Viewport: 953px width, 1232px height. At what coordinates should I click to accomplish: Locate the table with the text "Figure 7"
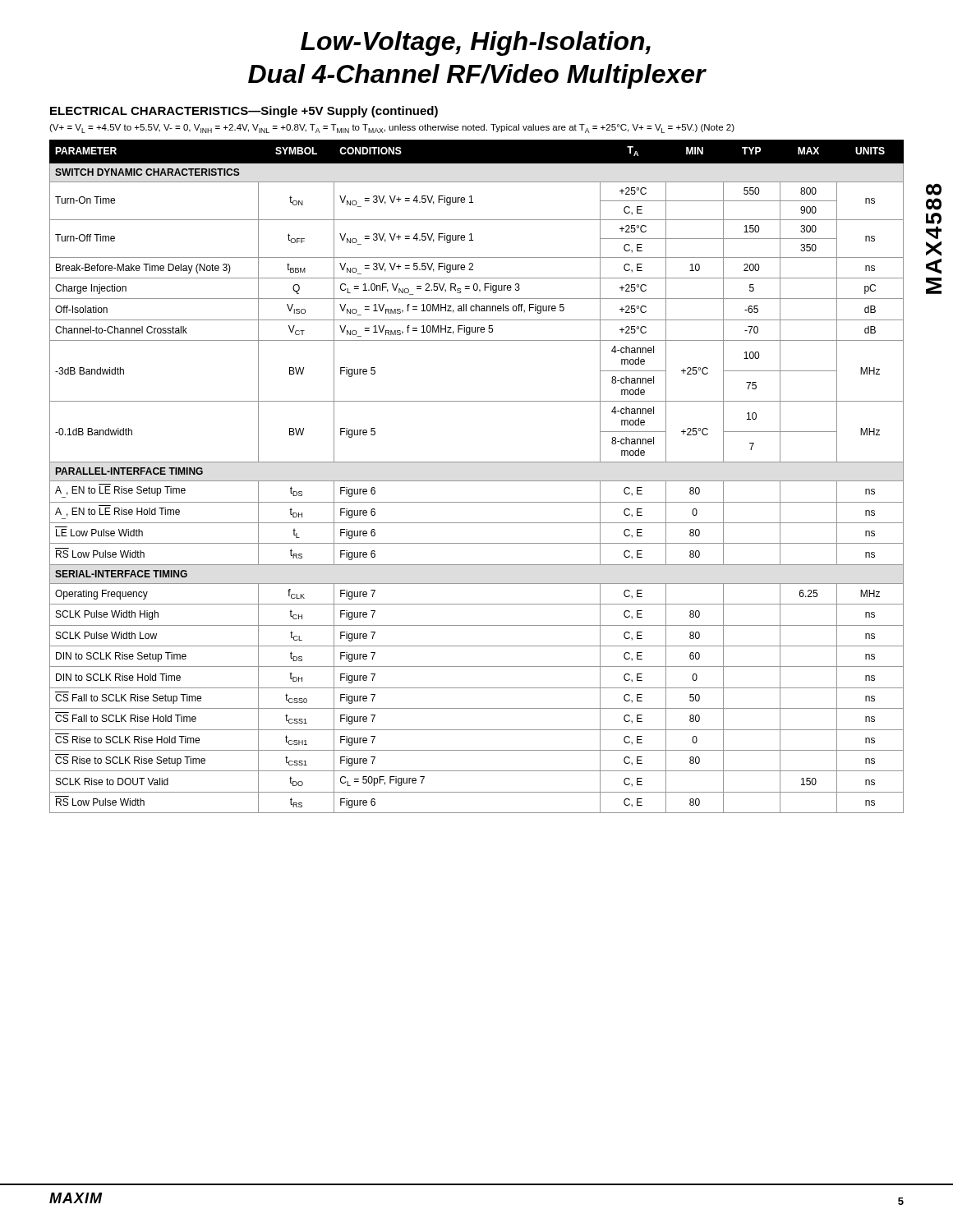476,477
